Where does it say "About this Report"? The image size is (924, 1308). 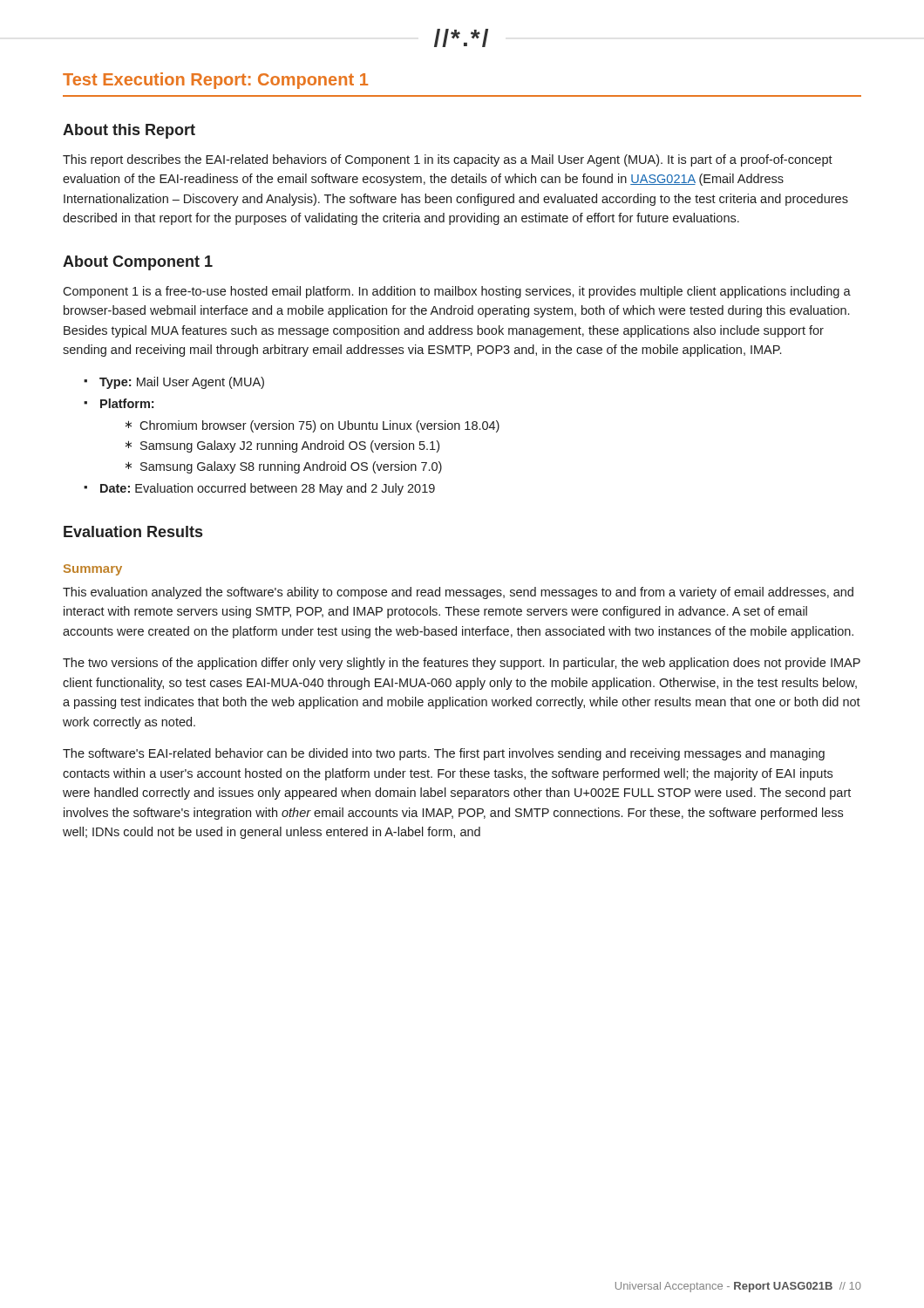[x=129, y=130]
